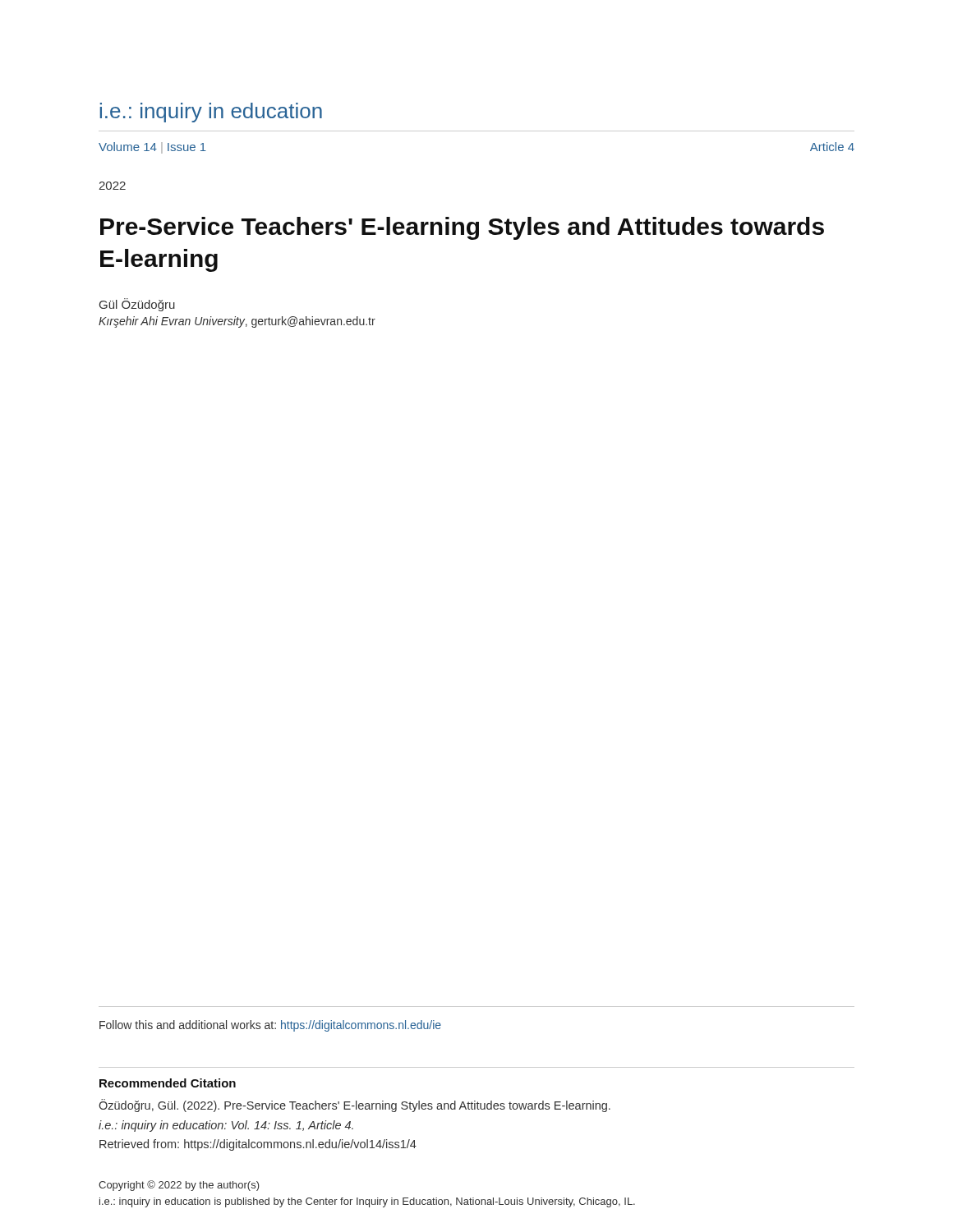Click on the text block starting "Follow this and"

coord(270,1026)
